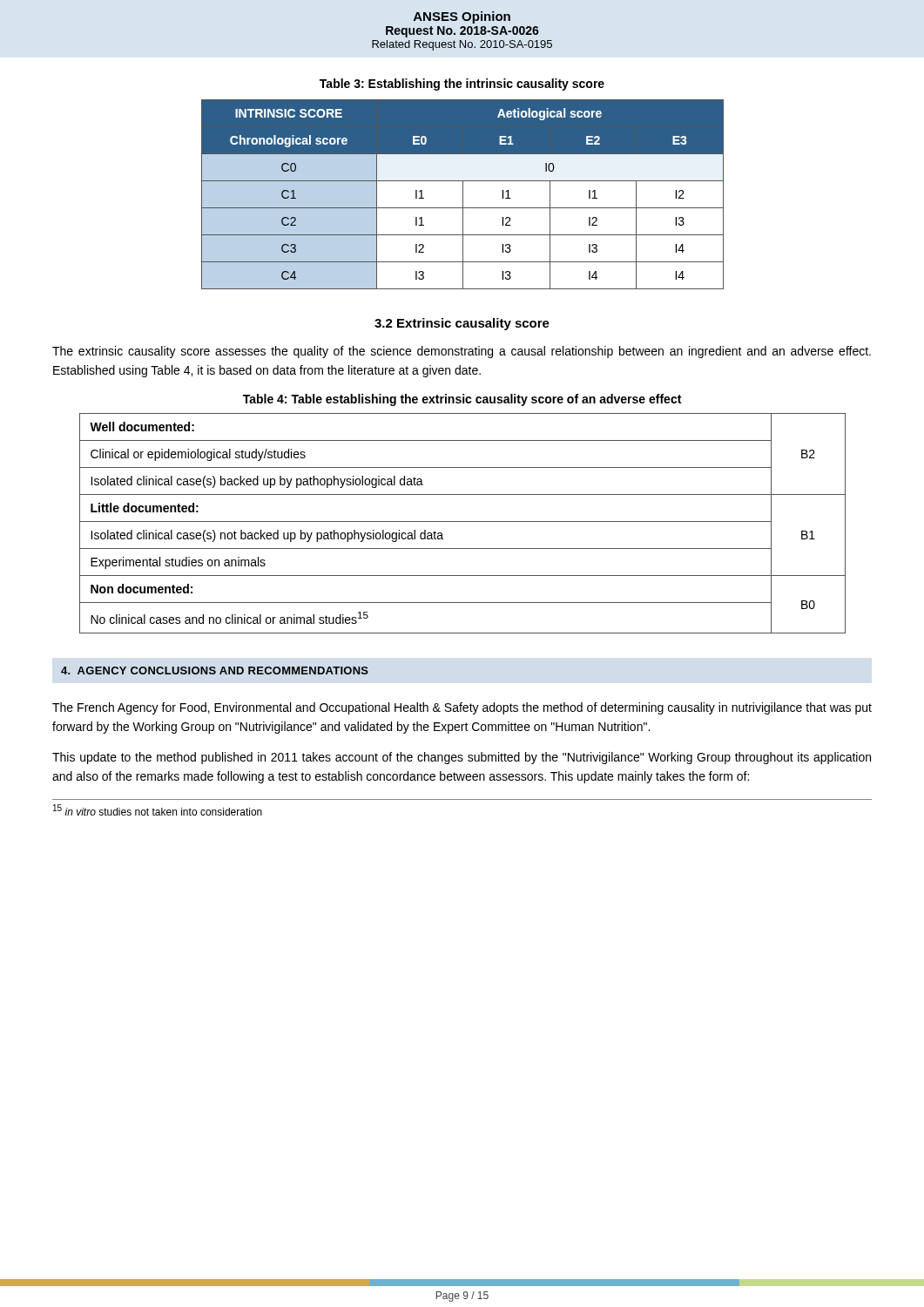Select the text block with the text "The extrinsic causality score"
Screen dimensions: 1307x924
point(462,361)
